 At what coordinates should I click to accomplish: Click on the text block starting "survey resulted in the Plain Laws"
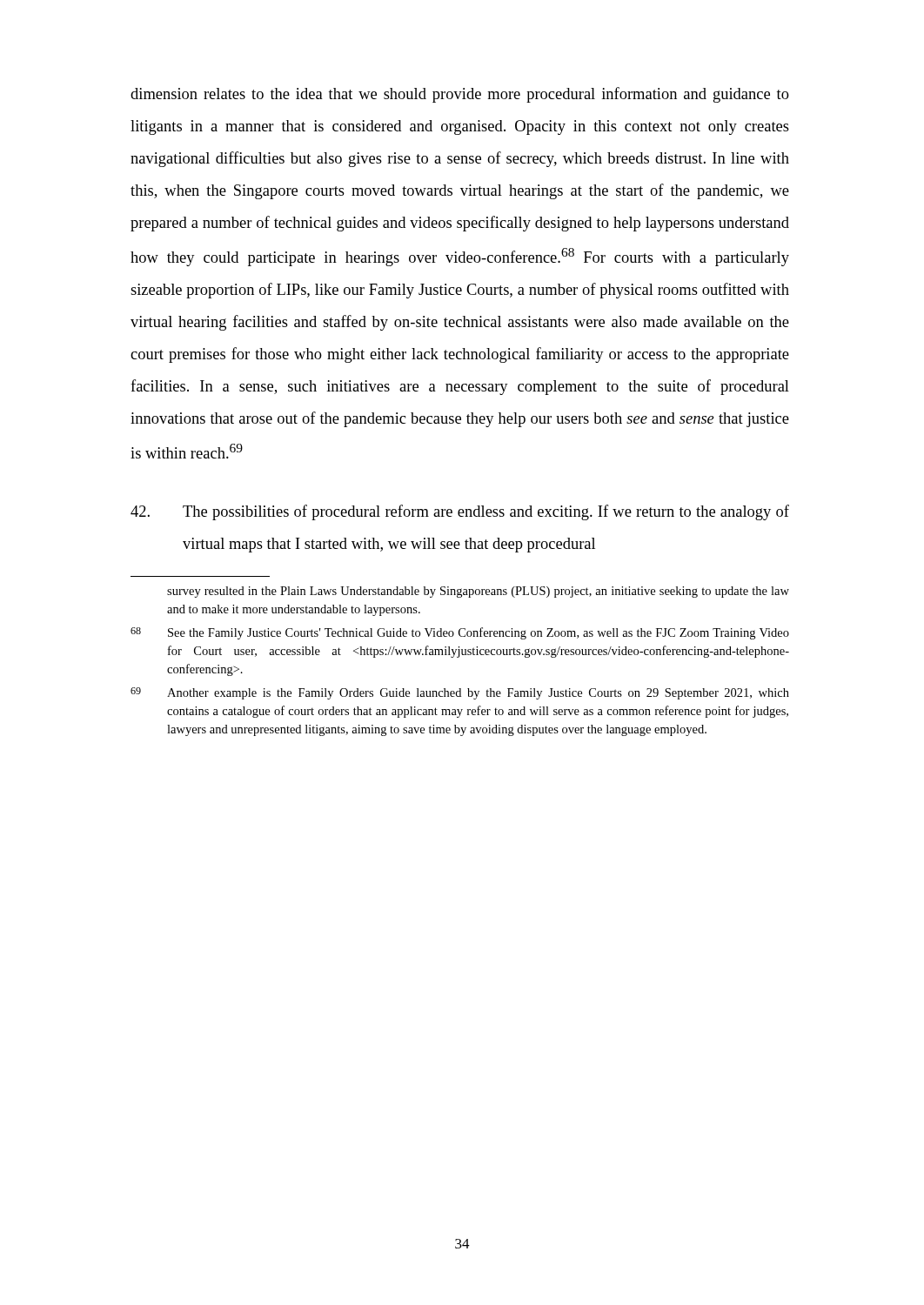click(478, 601)
